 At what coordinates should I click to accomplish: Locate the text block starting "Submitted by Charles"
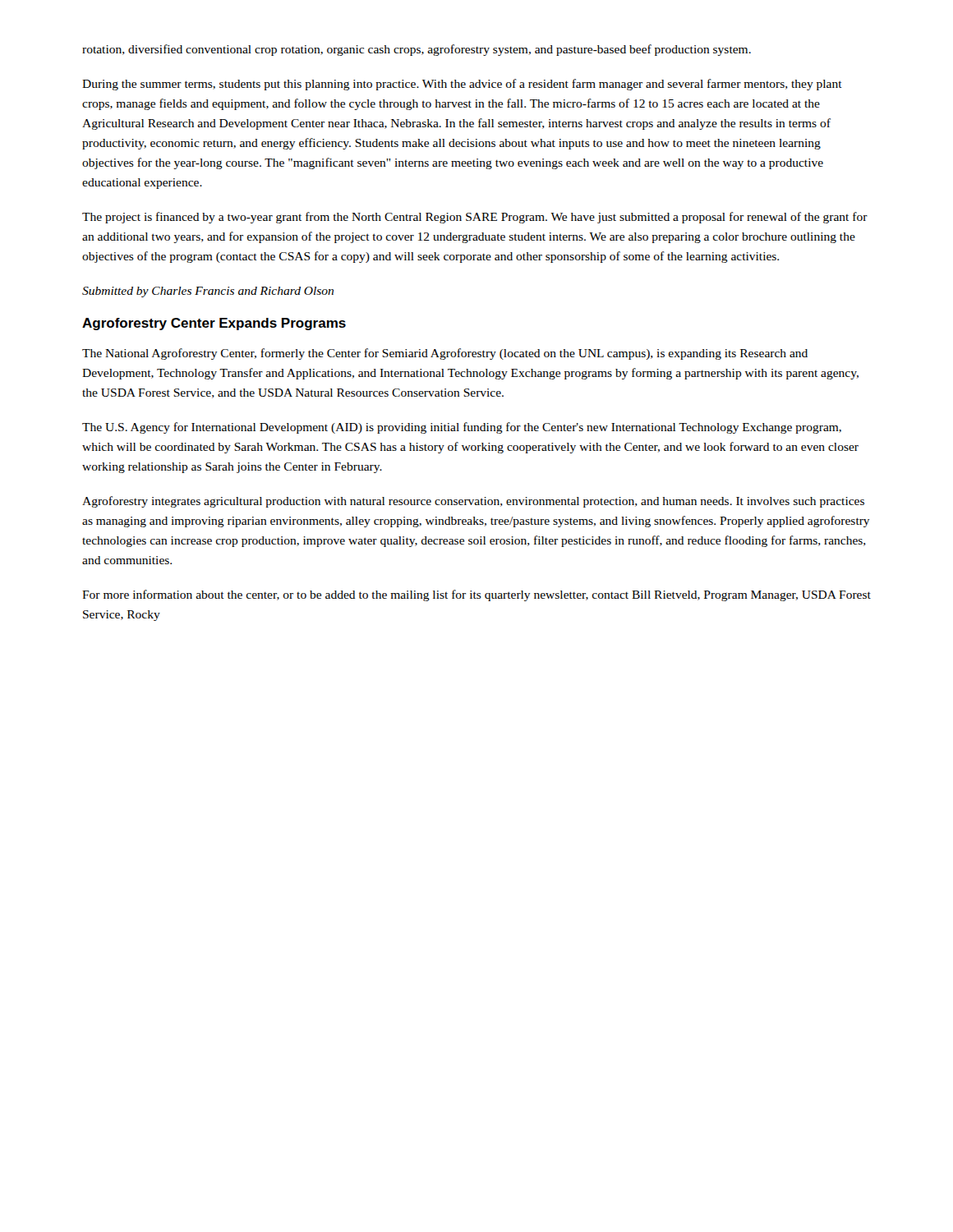click(x=208, y=290)
